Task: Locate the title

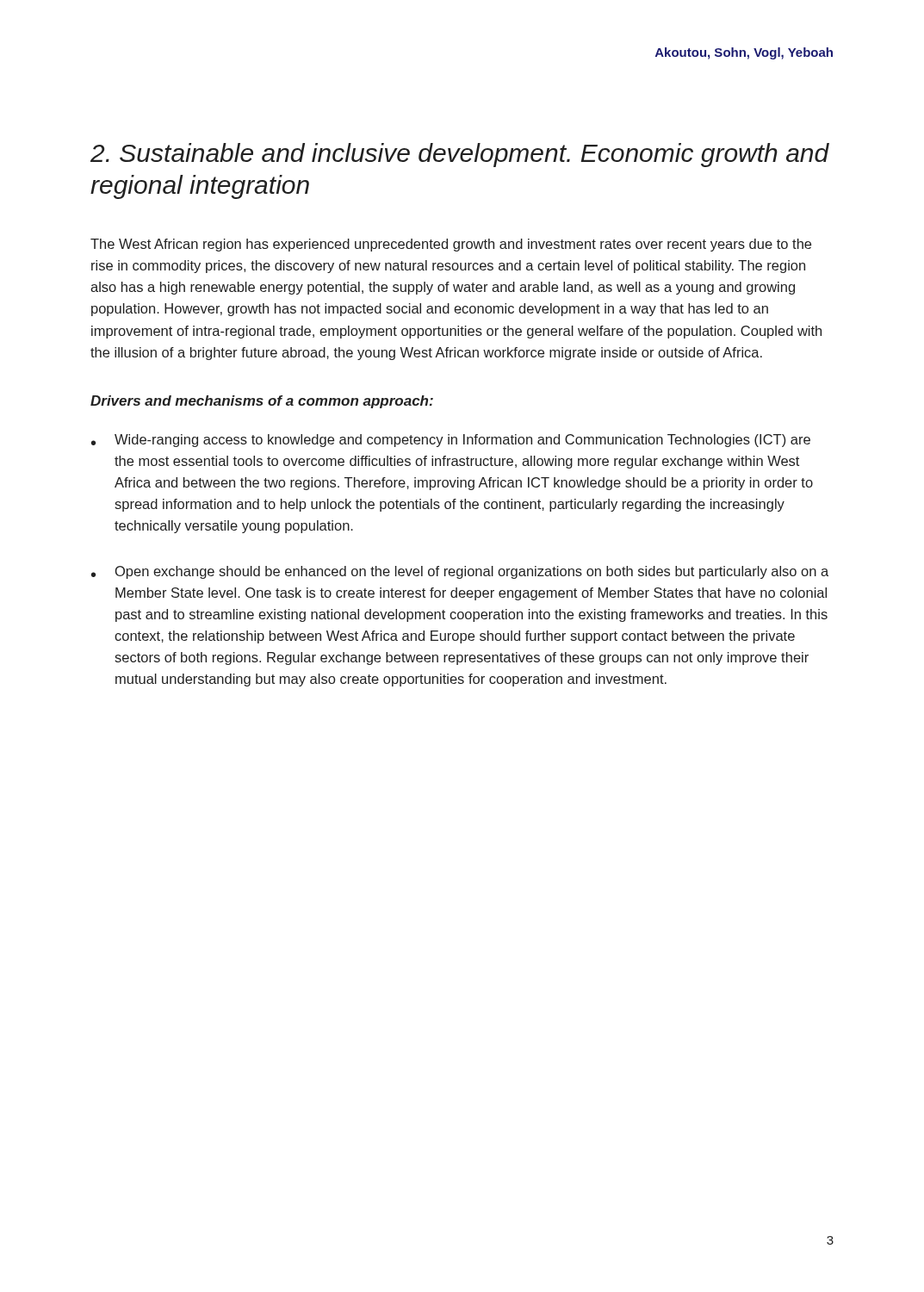Action: [462, 169]
